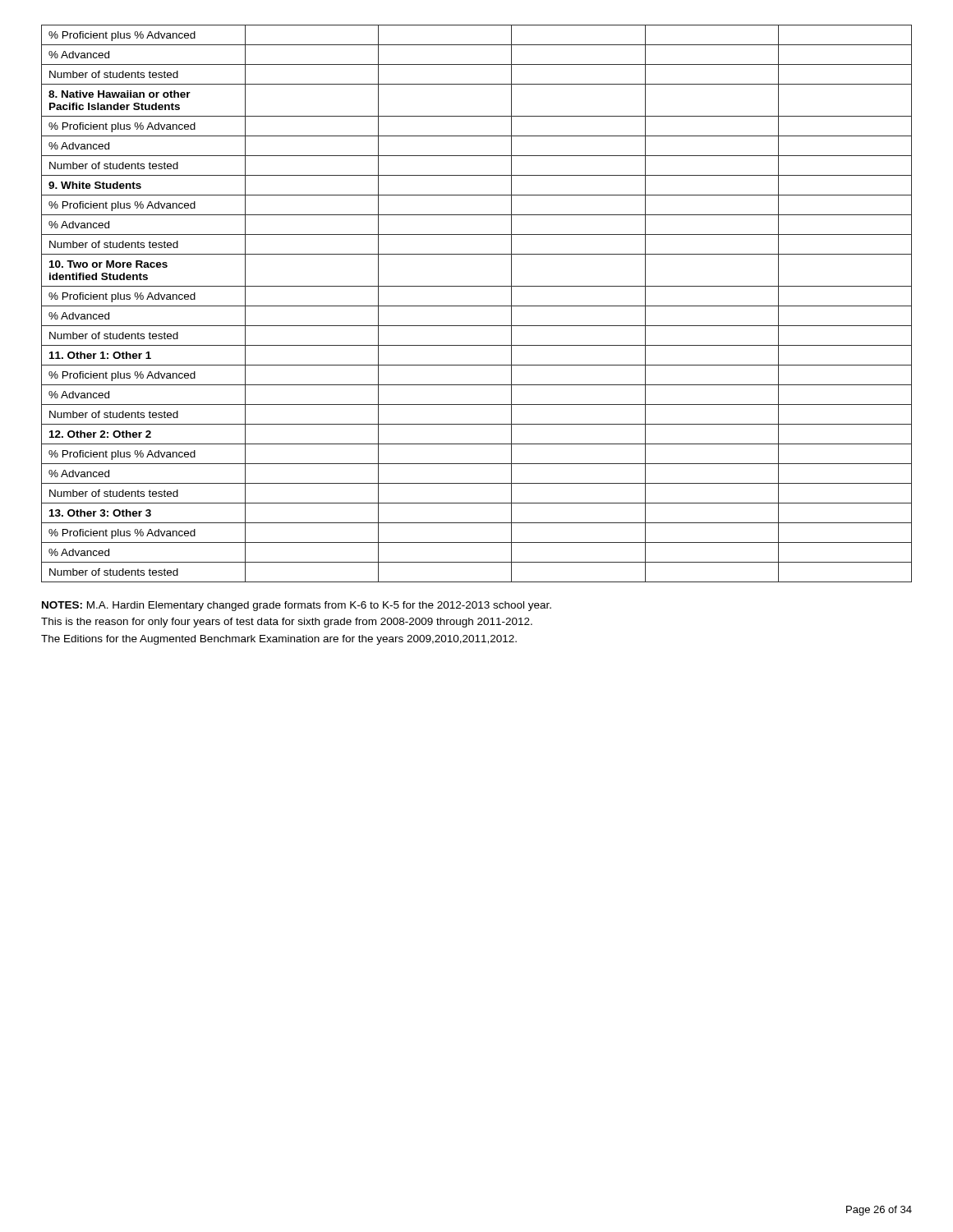
Task: Find the table that mentions "% Advanced"
Action: pyautogui.click(x=476, y=304)
